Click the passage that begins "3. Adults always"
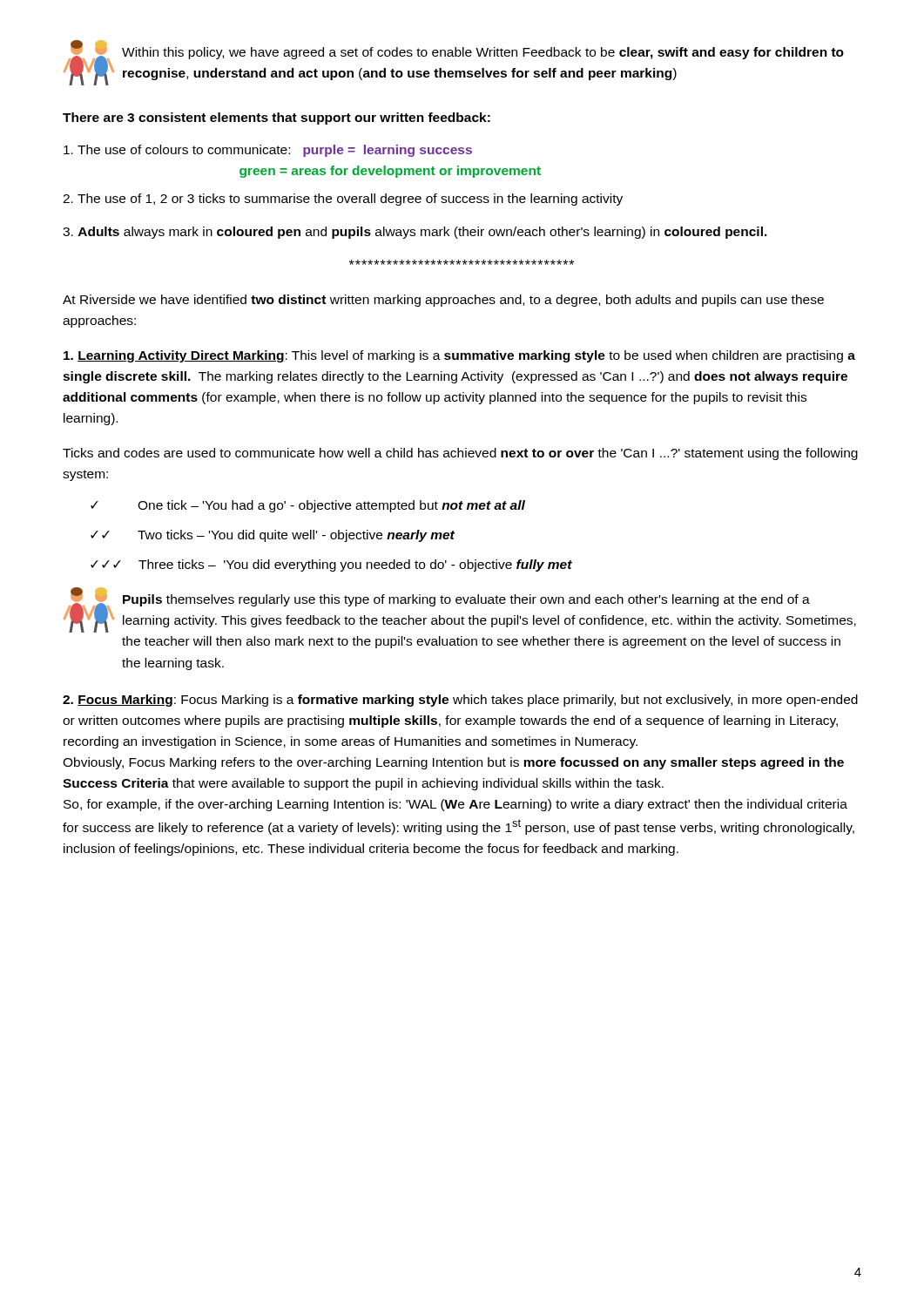The height and width of the screenshot is (1307, 924). [x=415, y=232]
